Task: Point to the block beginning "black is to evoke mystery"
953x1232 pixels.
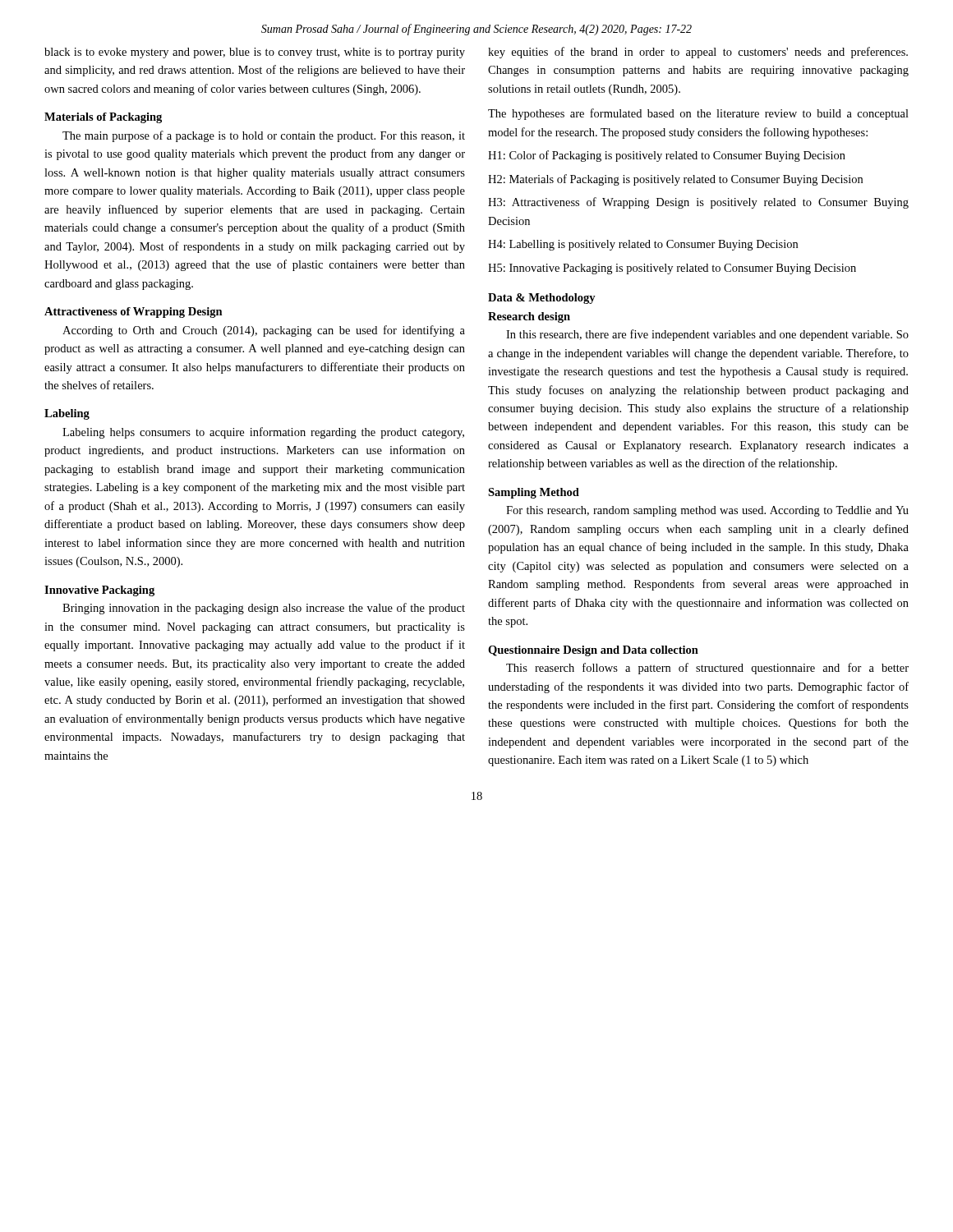Action: (x=255, y=70)
